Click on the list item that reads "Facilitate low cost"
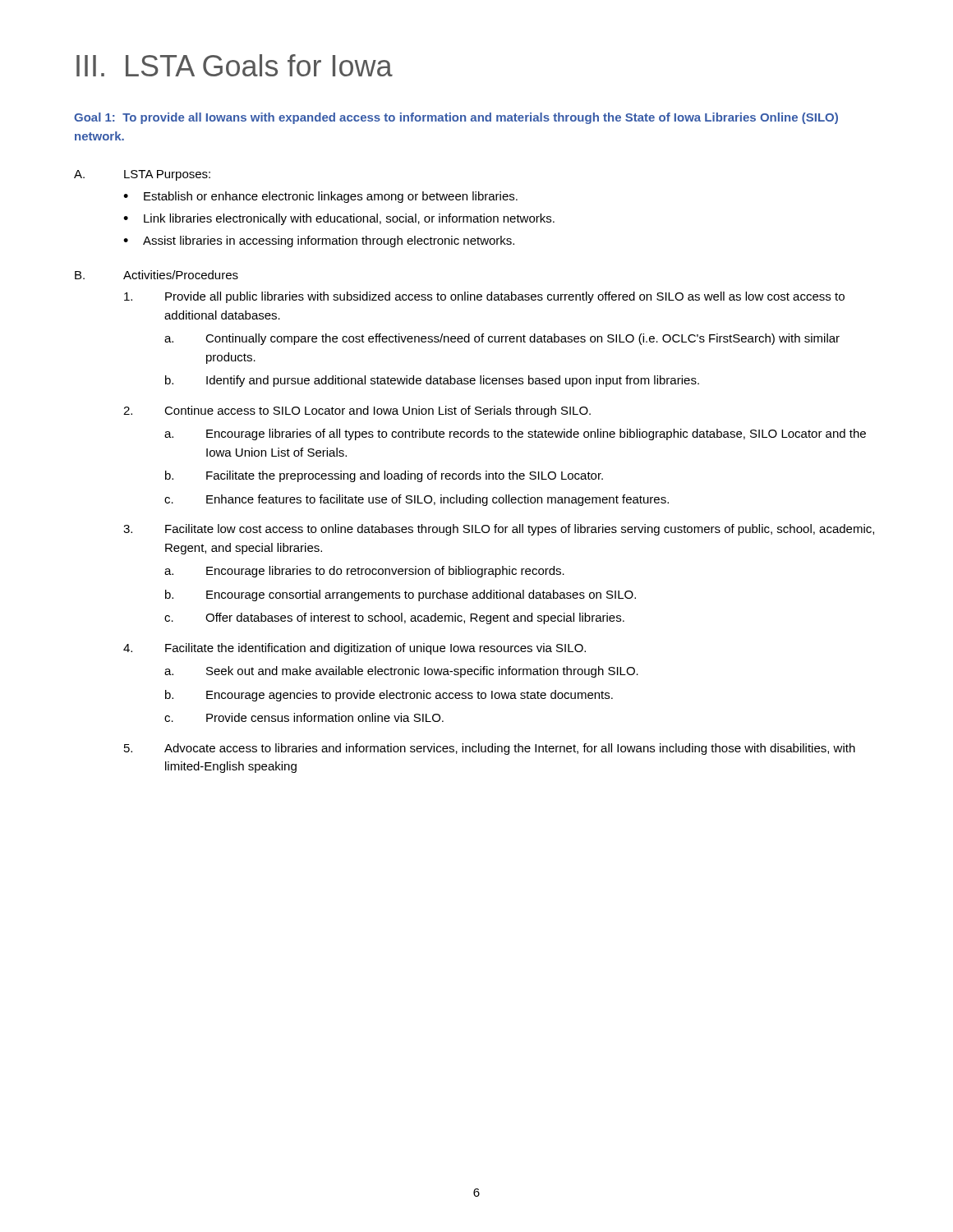Screen dimensions: 1232x953 coord(520,538)
